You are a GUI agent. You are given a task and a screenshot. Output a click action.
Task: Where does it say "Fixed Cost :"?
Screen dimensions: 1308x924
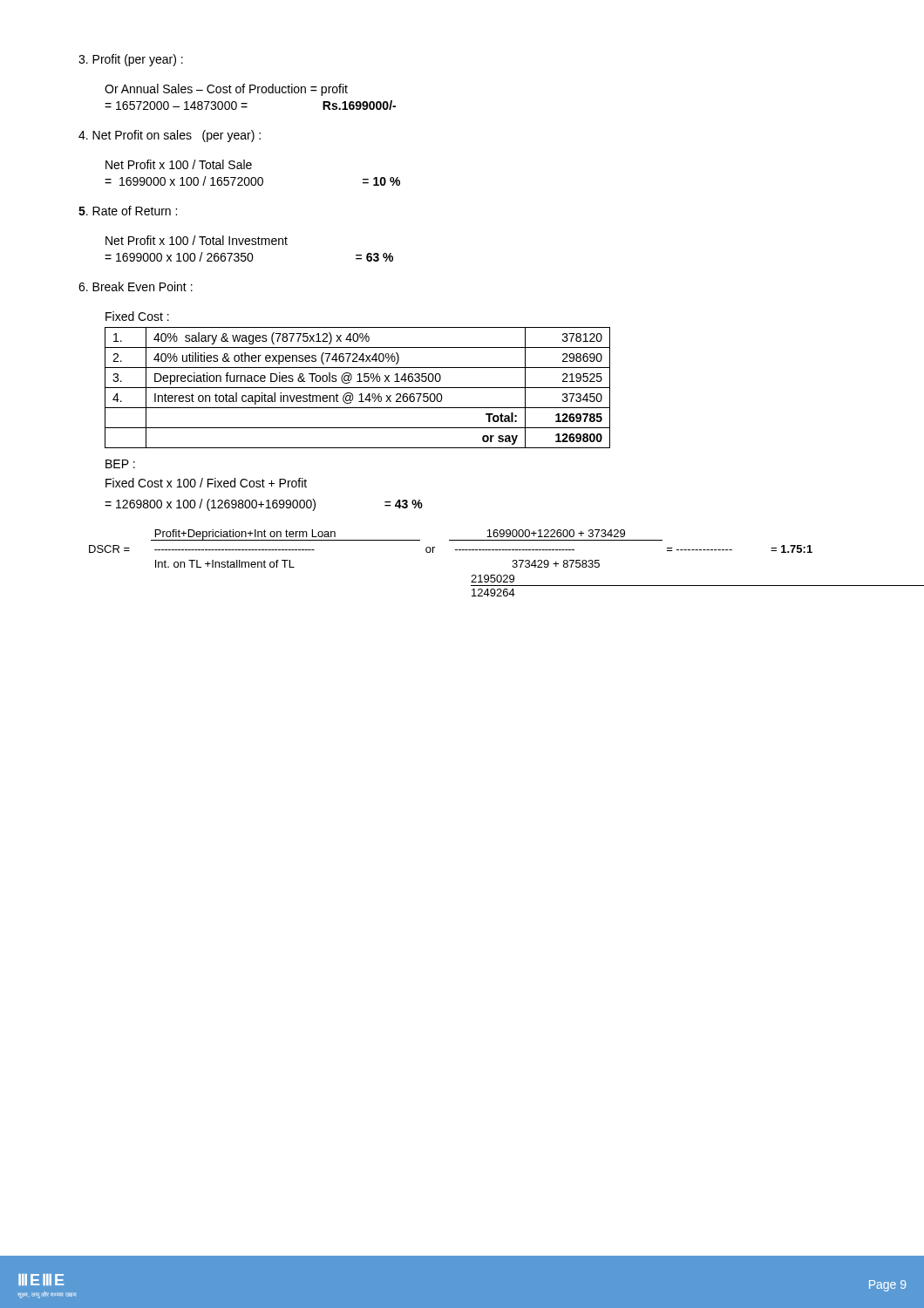[x=137, y=317]
